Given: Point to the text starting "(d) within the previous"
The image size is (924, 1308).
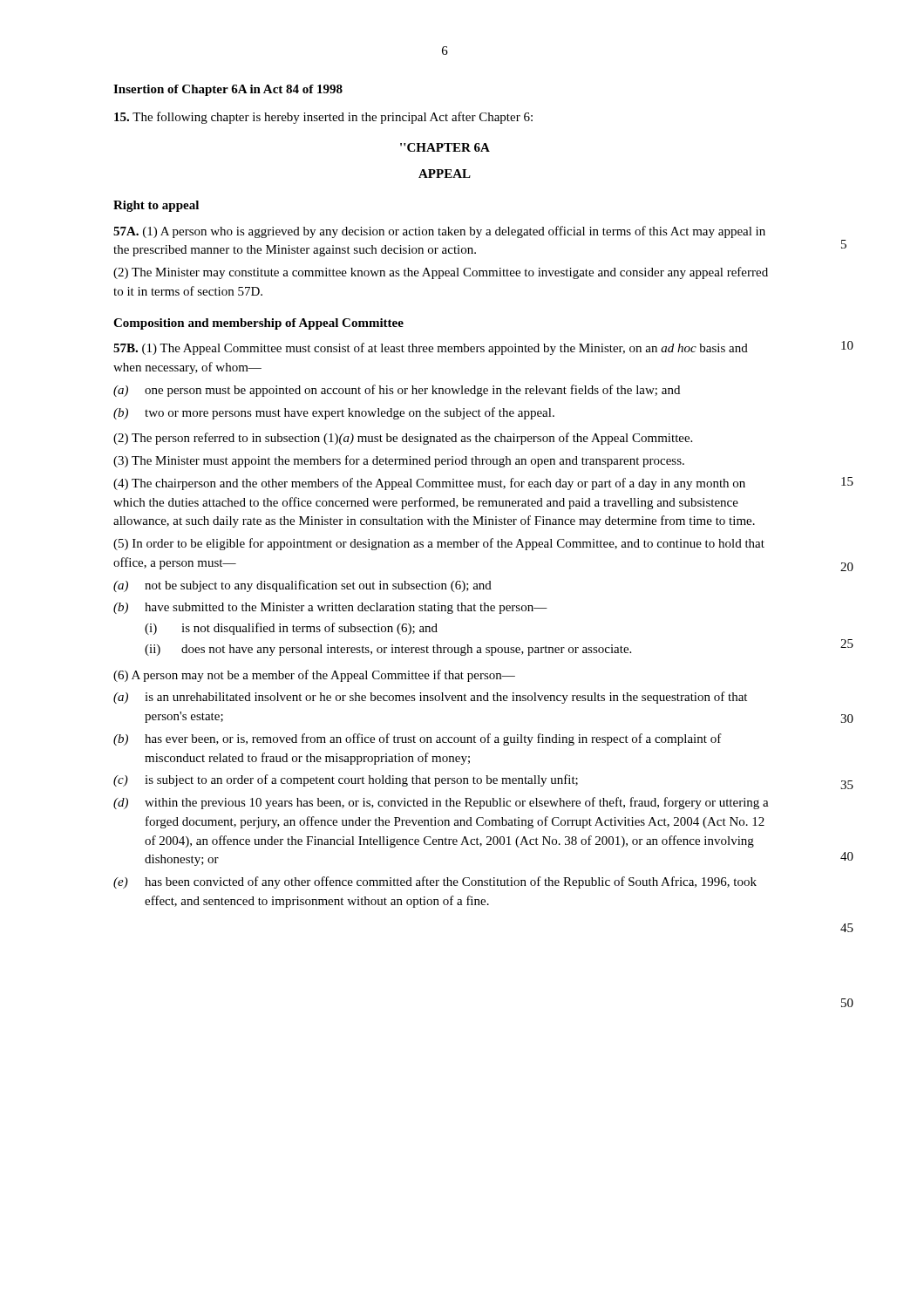Looking at the screenshot, I should pyautogui.click(x=445, y=831).
